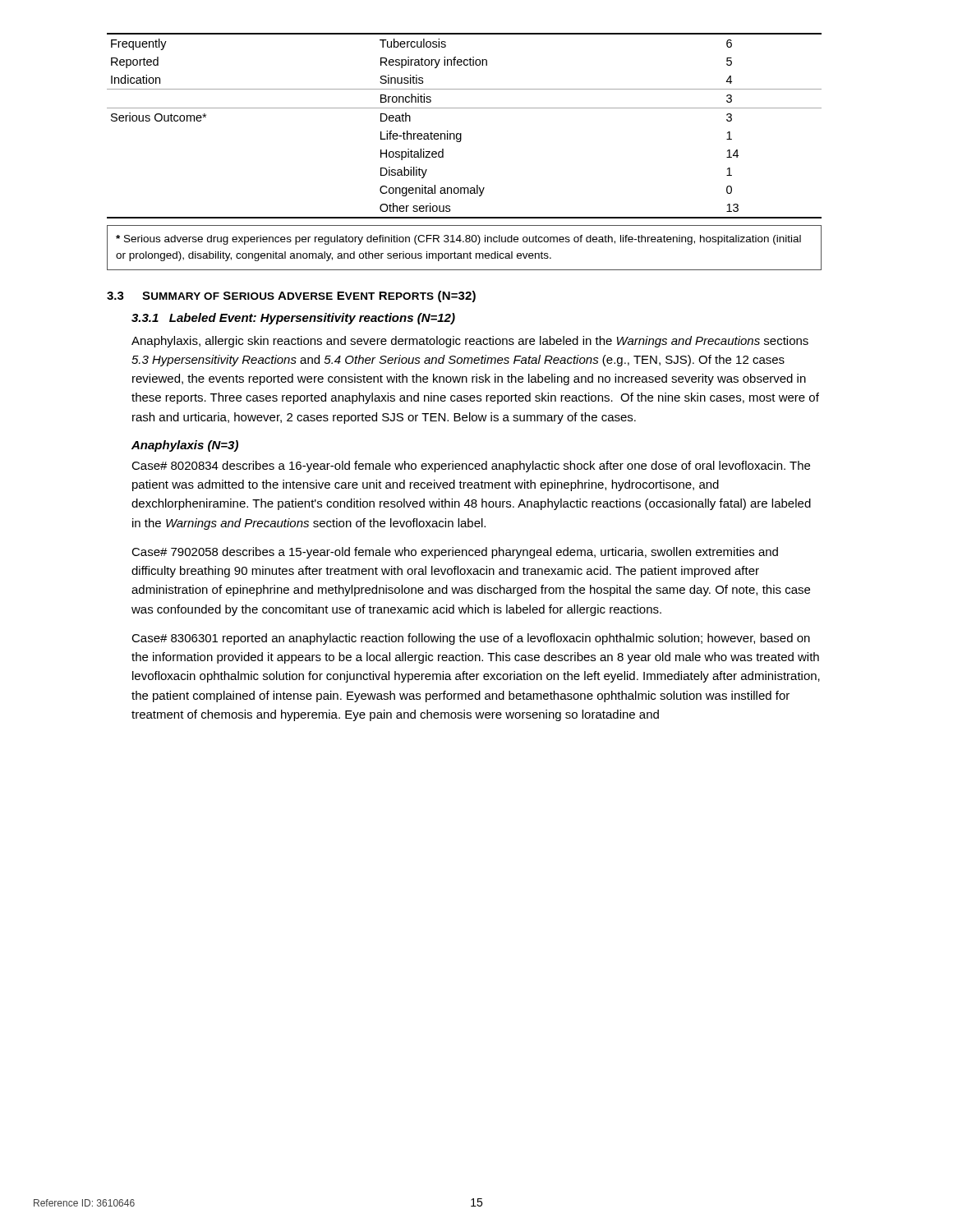Find a footnote
953x1232 pixels.
(459, 247)
